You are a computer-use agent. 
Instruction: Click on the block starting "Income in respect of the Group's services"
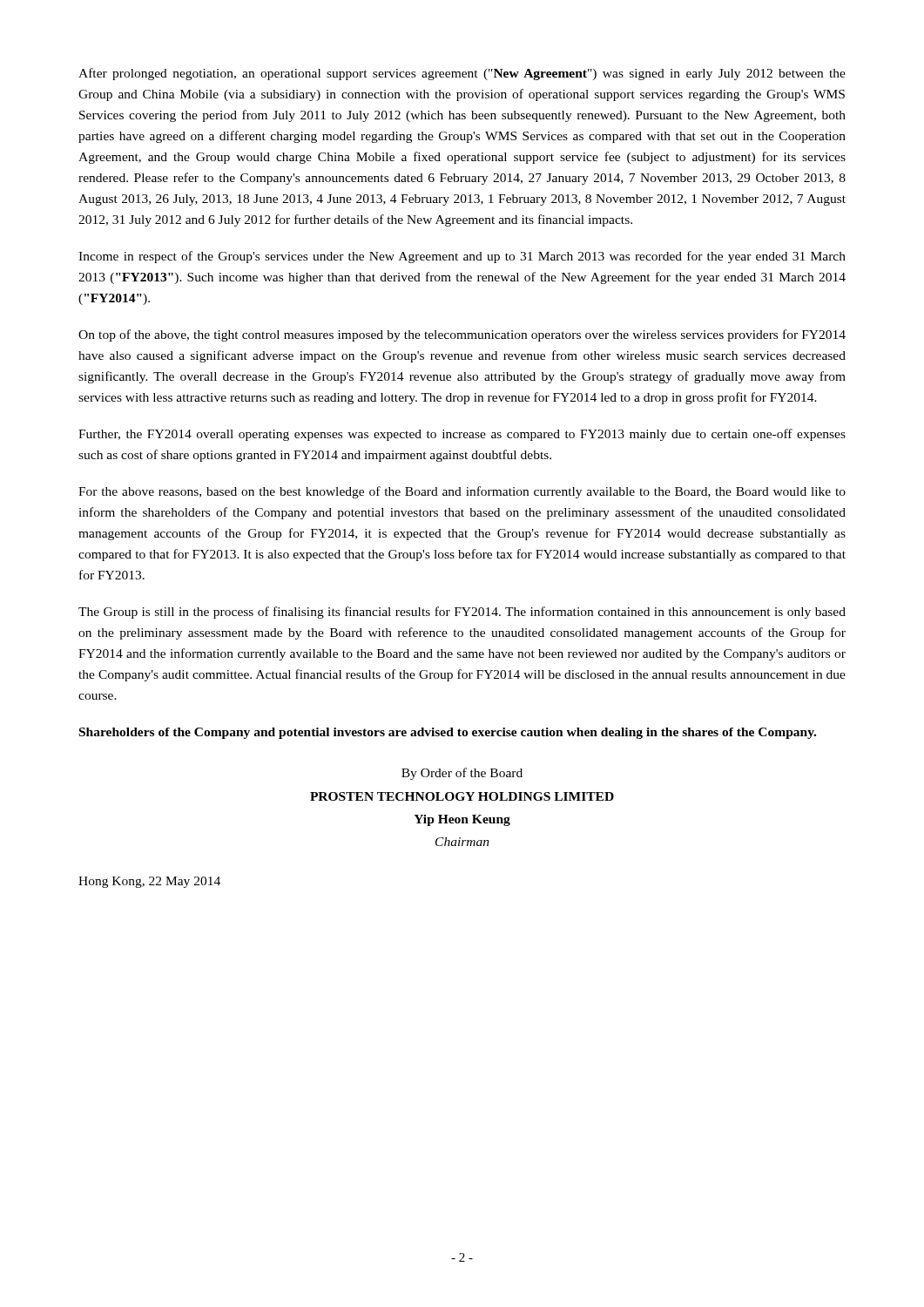tap(462, 277)
